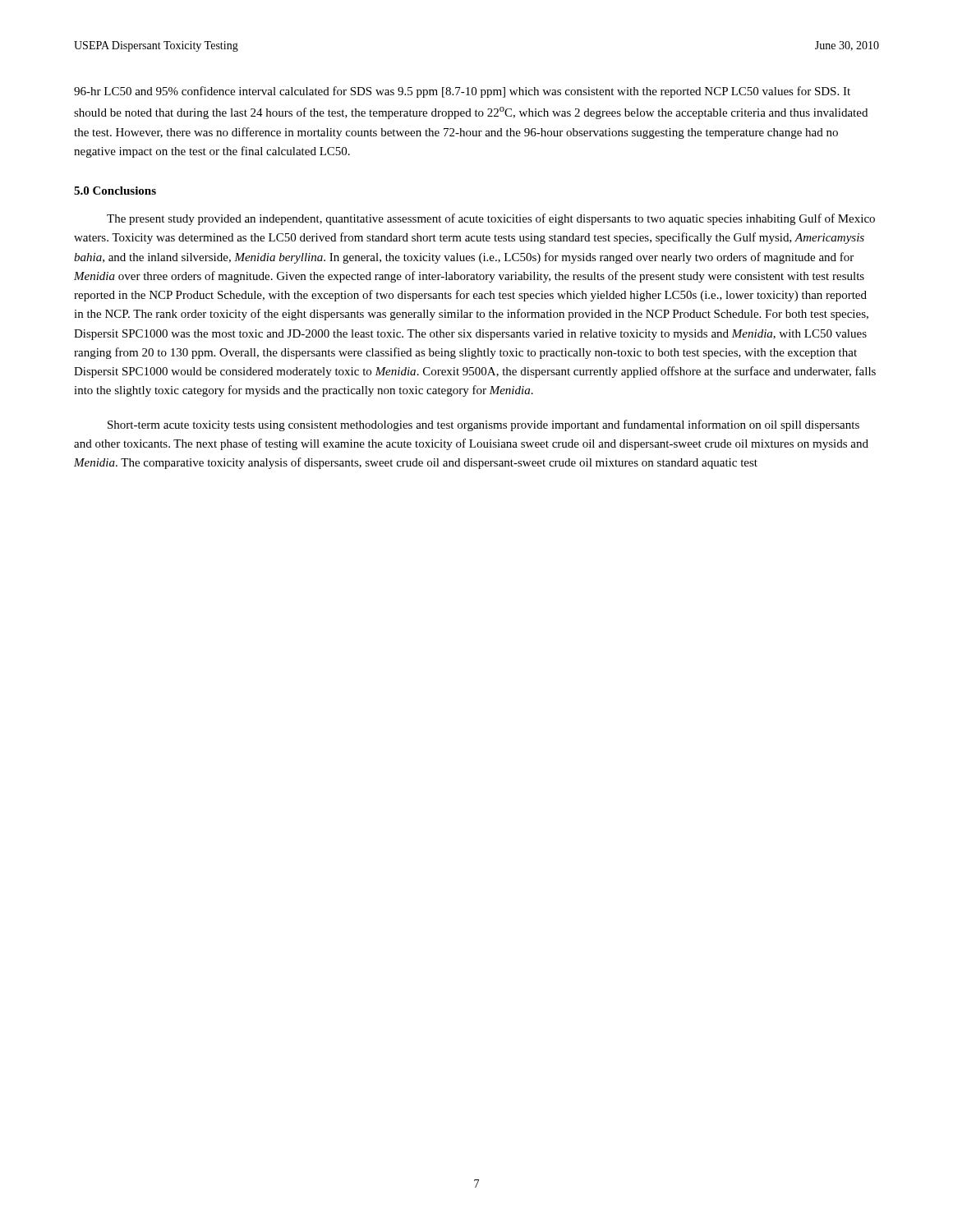The height and width of the screenshot is (1232, 953).
Task: Click the passage that begins "96-hr LC50 and 95% confidence"
Action: [x=471, y=121]
